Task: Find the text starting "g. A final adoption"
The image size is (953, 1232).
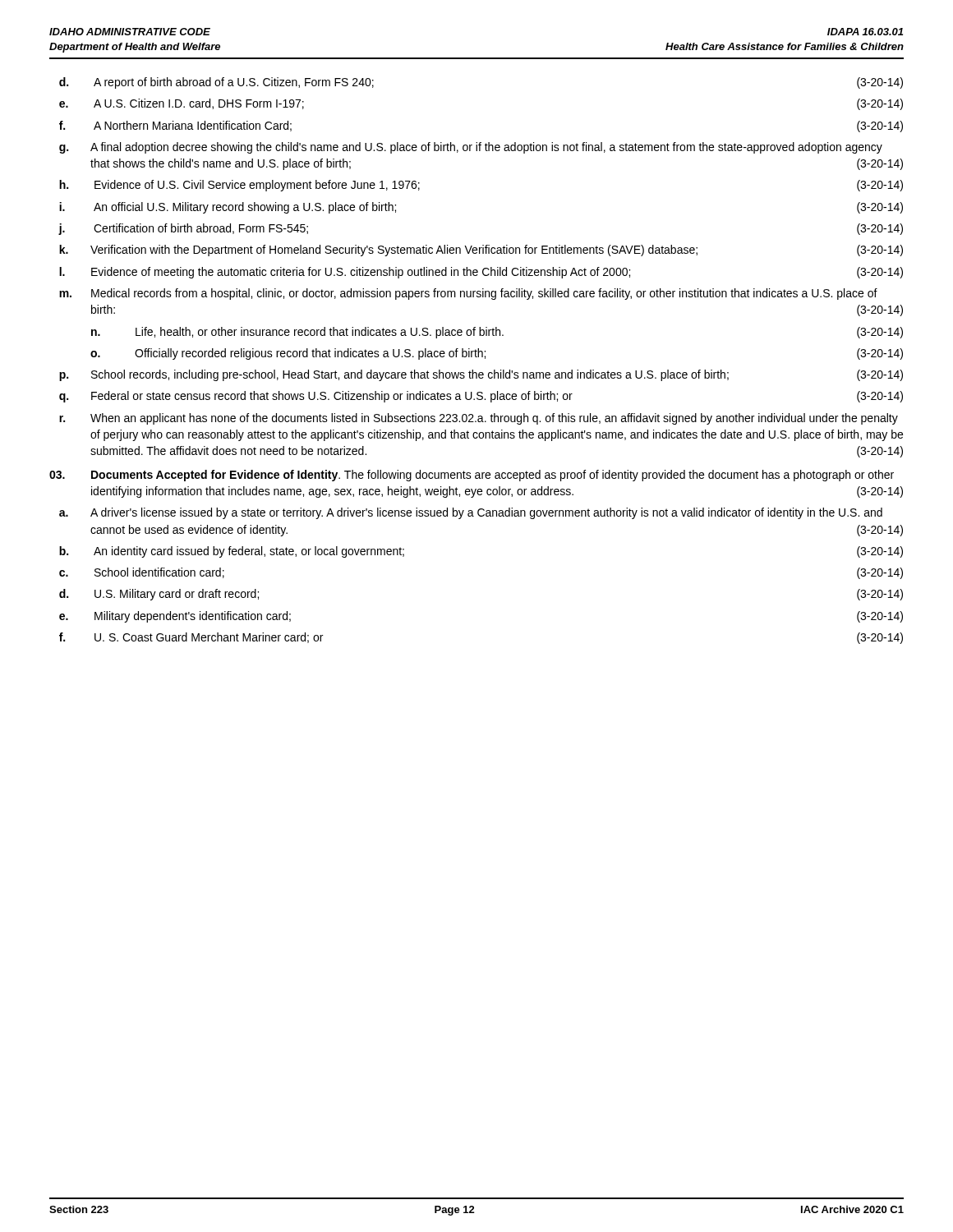Action: point(476,155)
